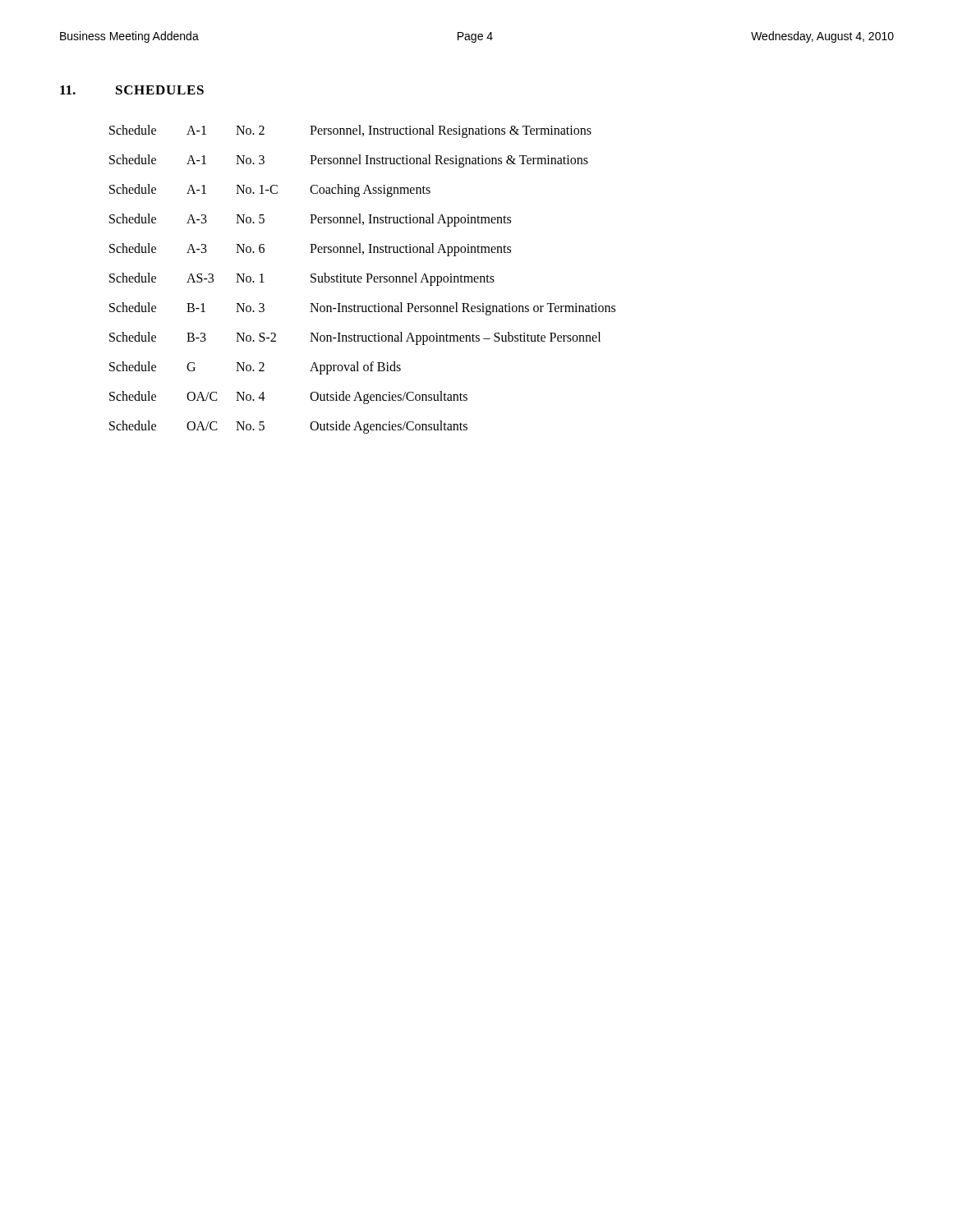Click on the region starting "Schedule AS-3 No. 1 Substitute"
This screenshot has height=1232, width=953.
click(501, 278)
